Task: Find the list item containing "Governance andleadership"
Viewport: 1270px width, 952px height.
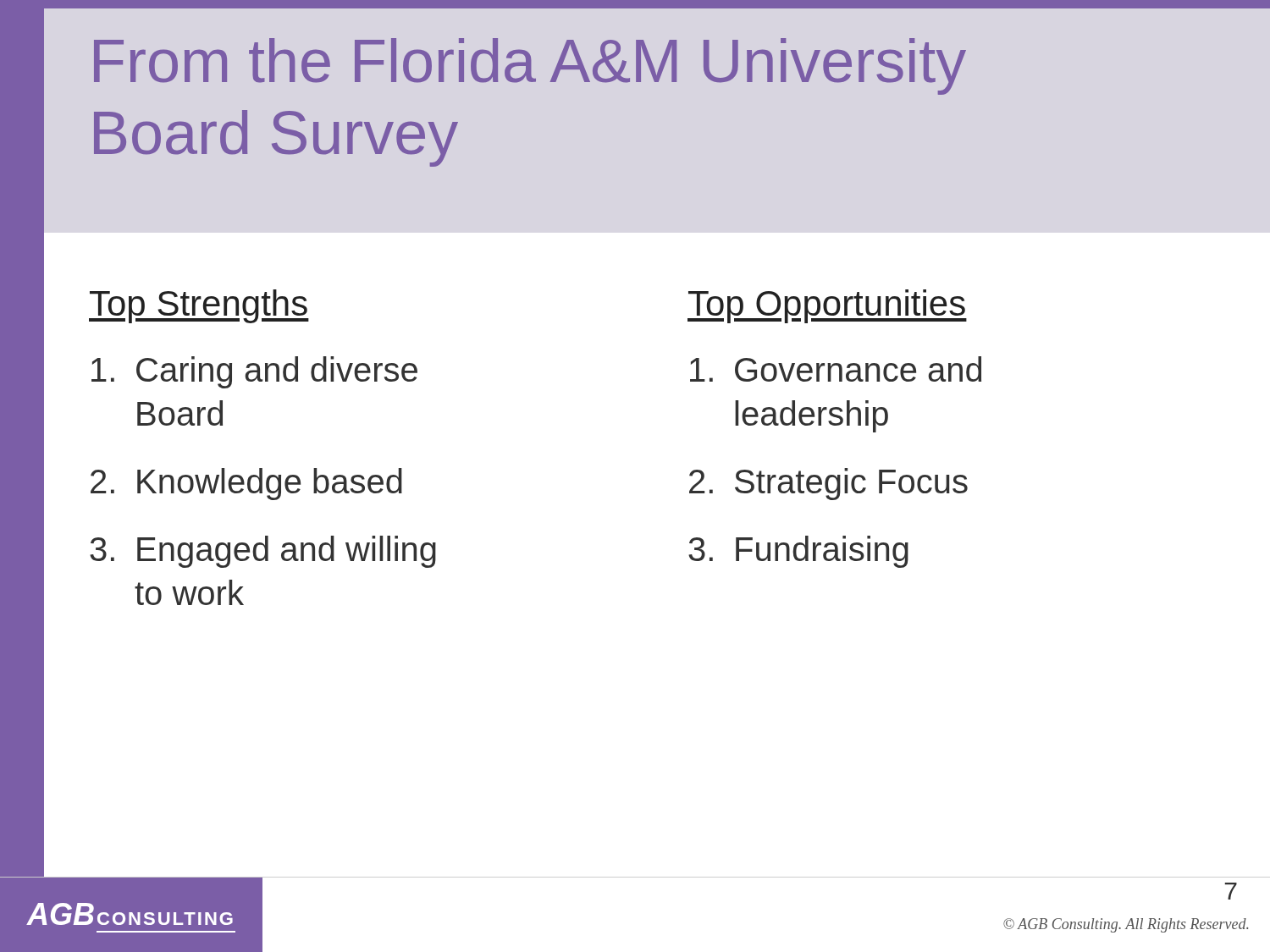Action: point(950,392)
